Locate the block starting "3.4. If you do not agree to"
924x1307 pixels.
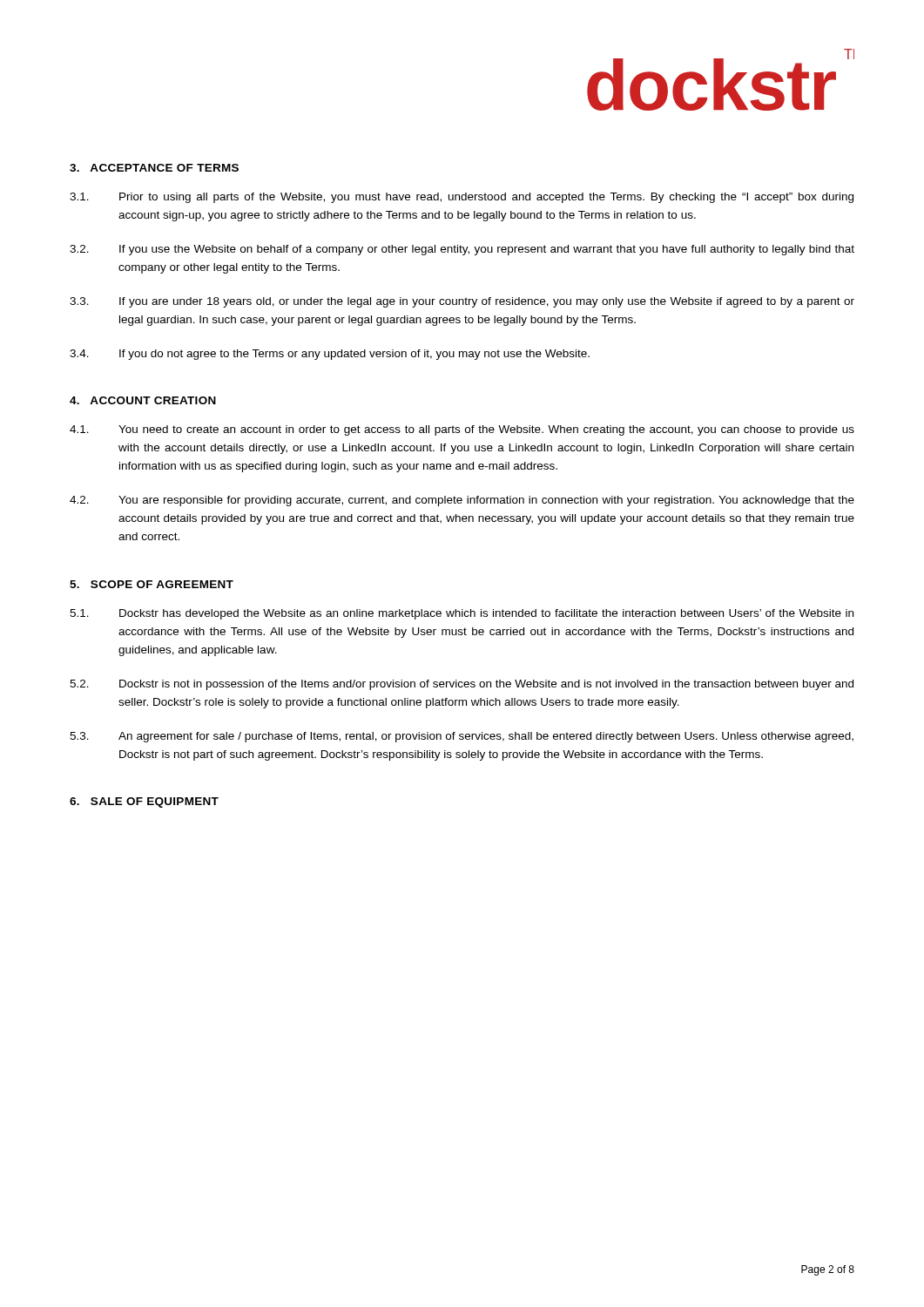(462, 354)
